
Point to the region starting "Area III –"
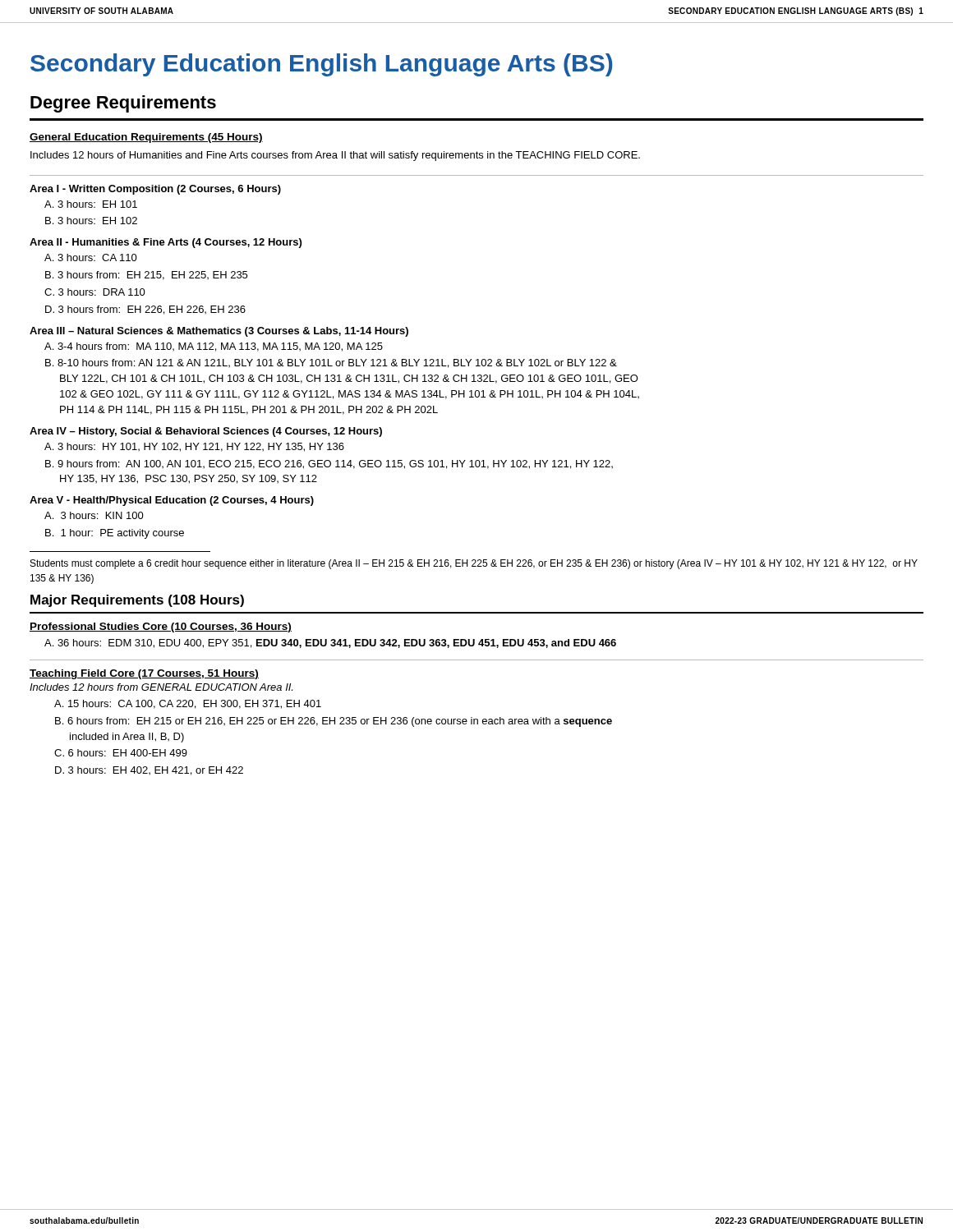tap(219, 330)
